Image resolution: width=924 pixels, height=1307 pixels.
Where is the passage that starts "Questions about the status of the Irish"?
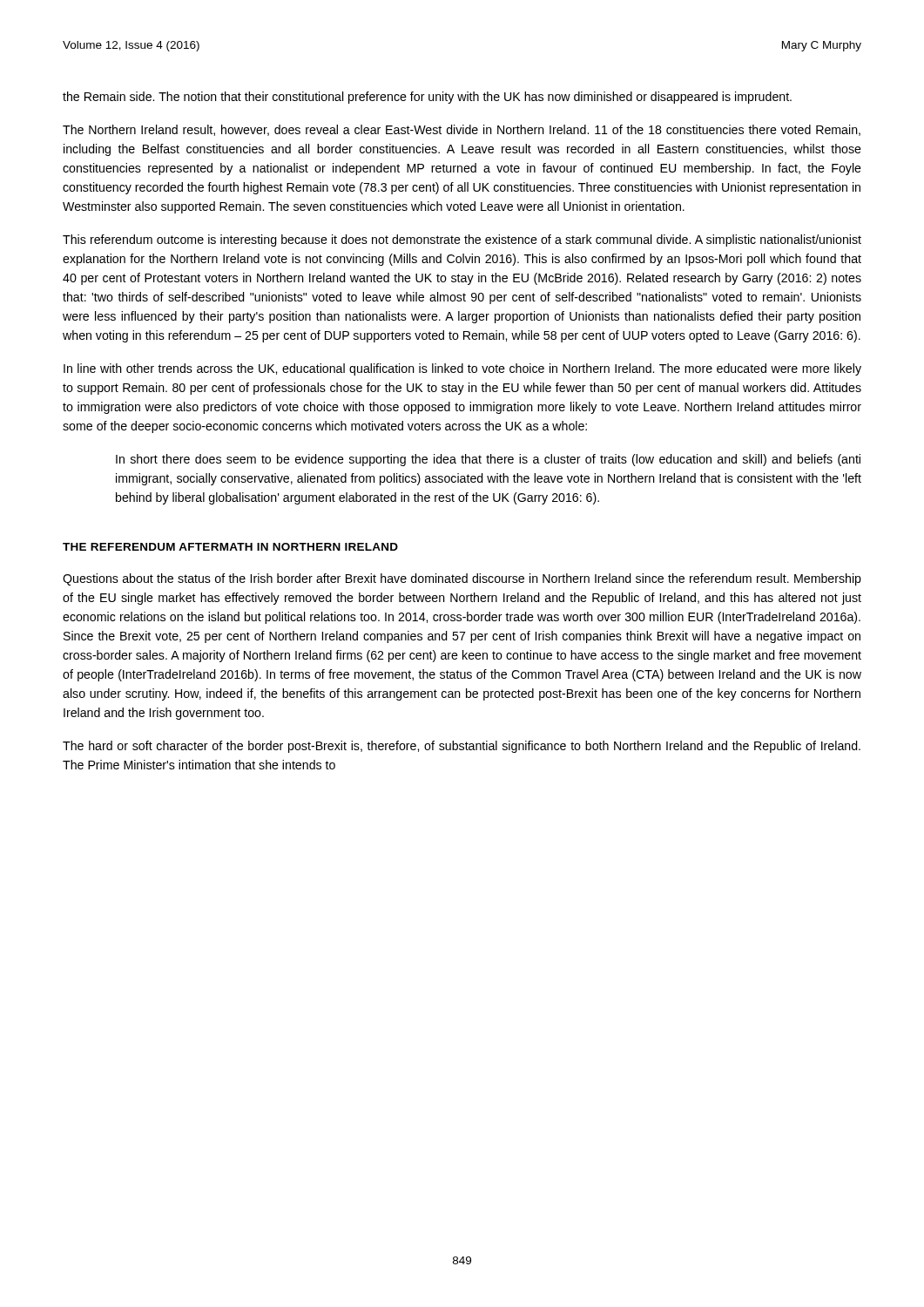pos(462,646)
